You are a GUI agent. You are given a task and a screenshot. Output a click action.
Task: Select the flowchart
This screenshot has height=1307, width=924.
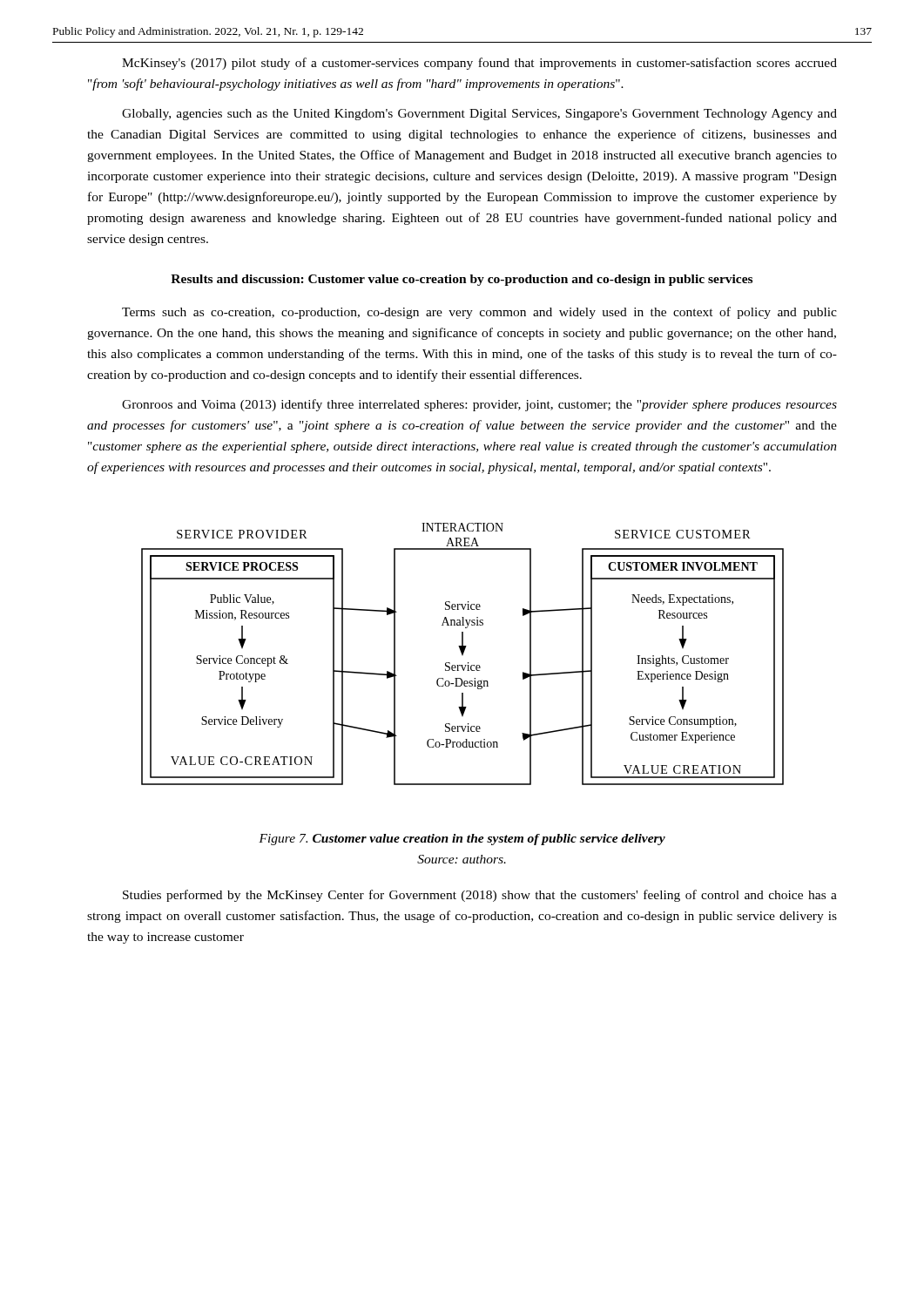tap(462, 658)
